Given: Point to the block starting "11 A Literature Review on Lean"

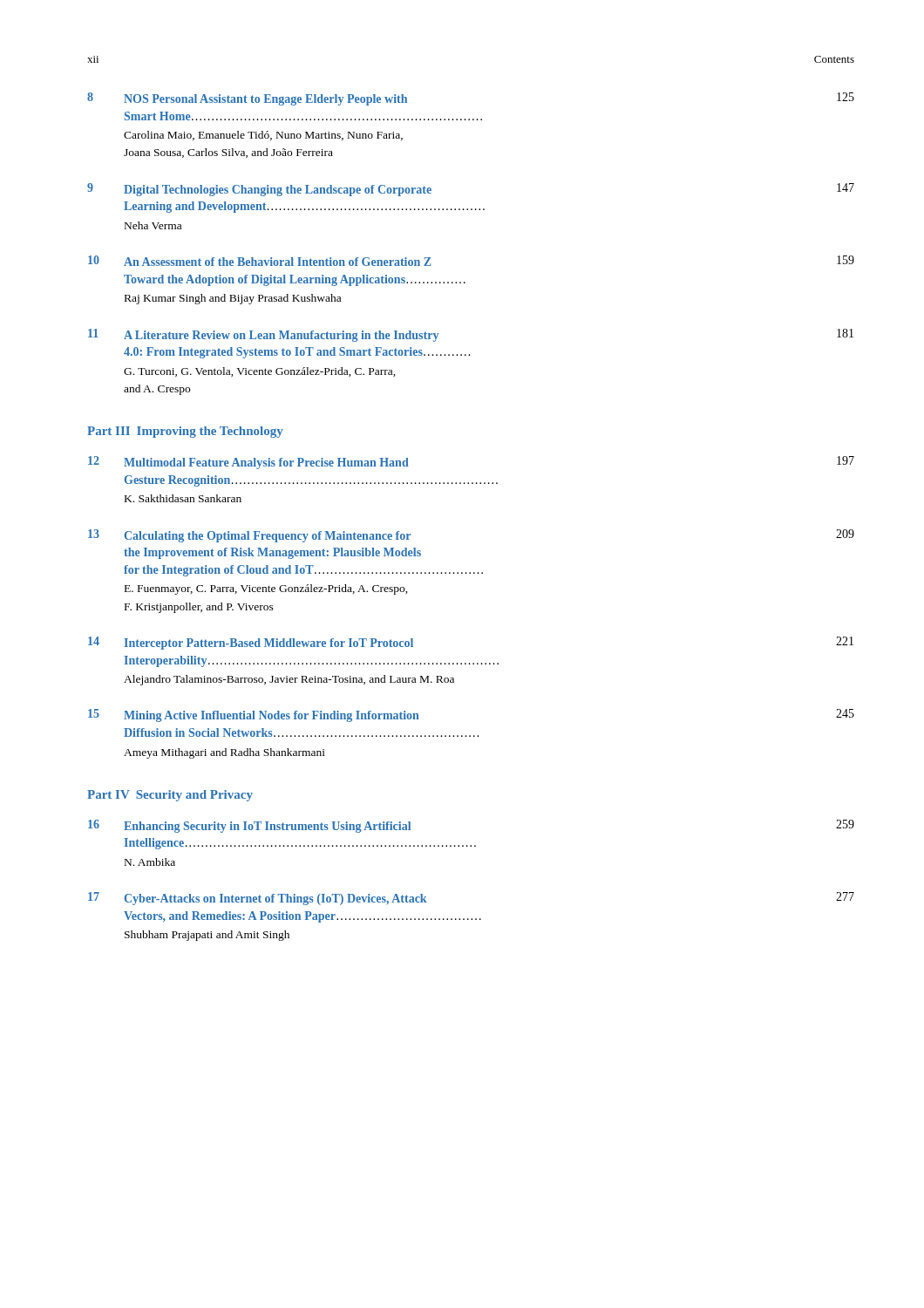Looking at the screenshot, I should (471, 362).
